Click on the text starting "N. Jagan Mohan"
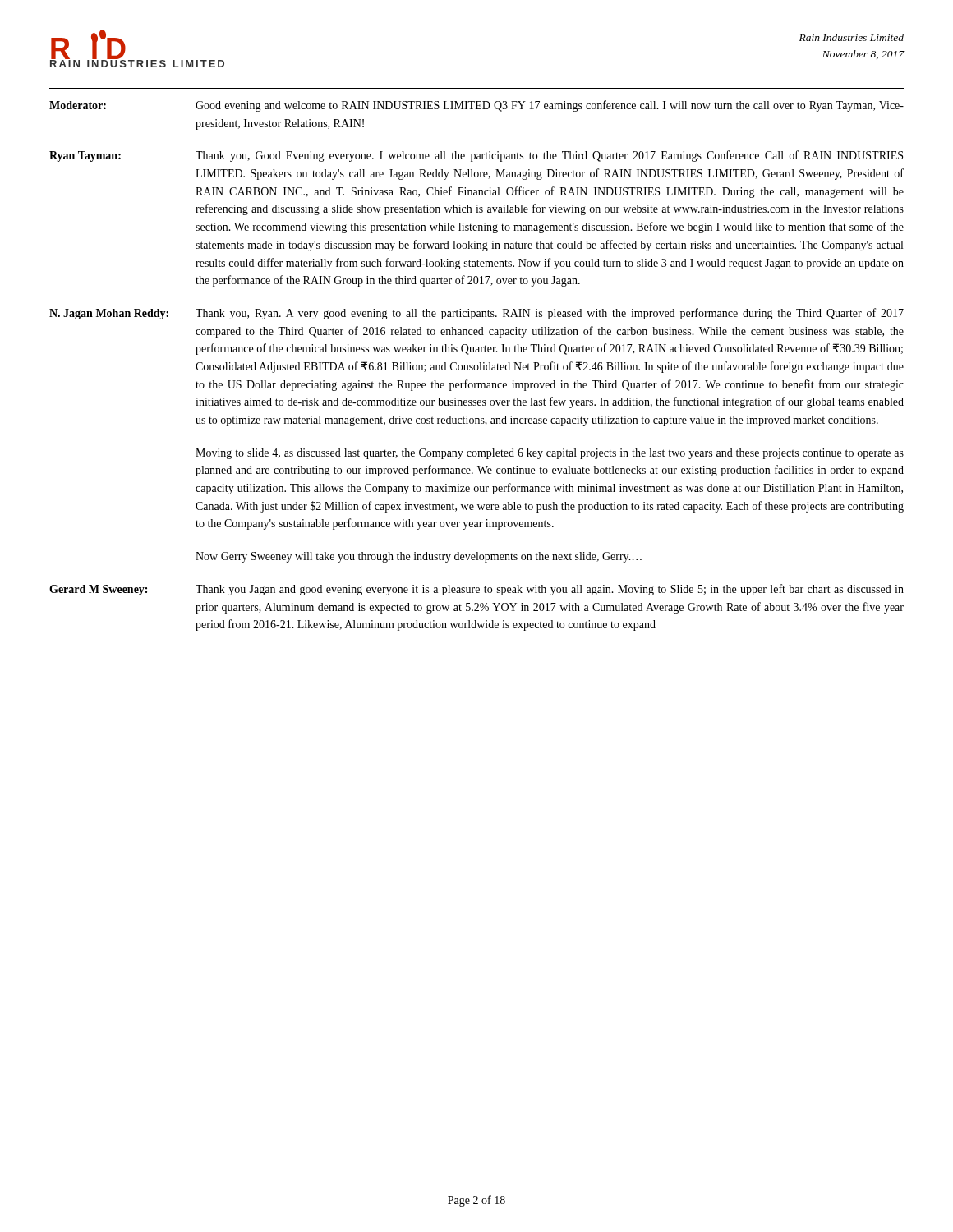 [x=476, y=367]
